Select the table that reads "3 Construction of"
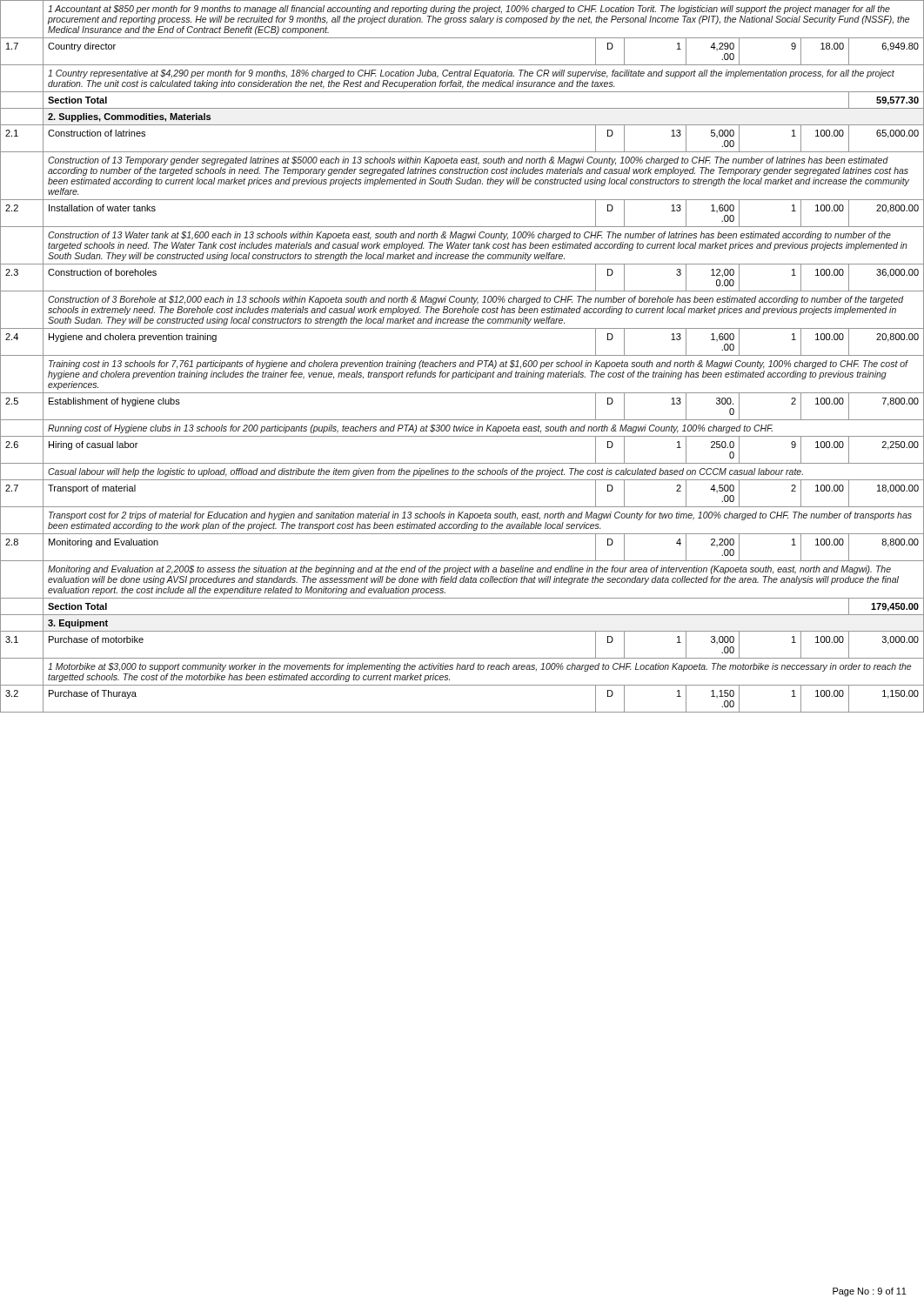Viewport: 924px width, 1305px height. pyautogui.click(x=462, y=278)
